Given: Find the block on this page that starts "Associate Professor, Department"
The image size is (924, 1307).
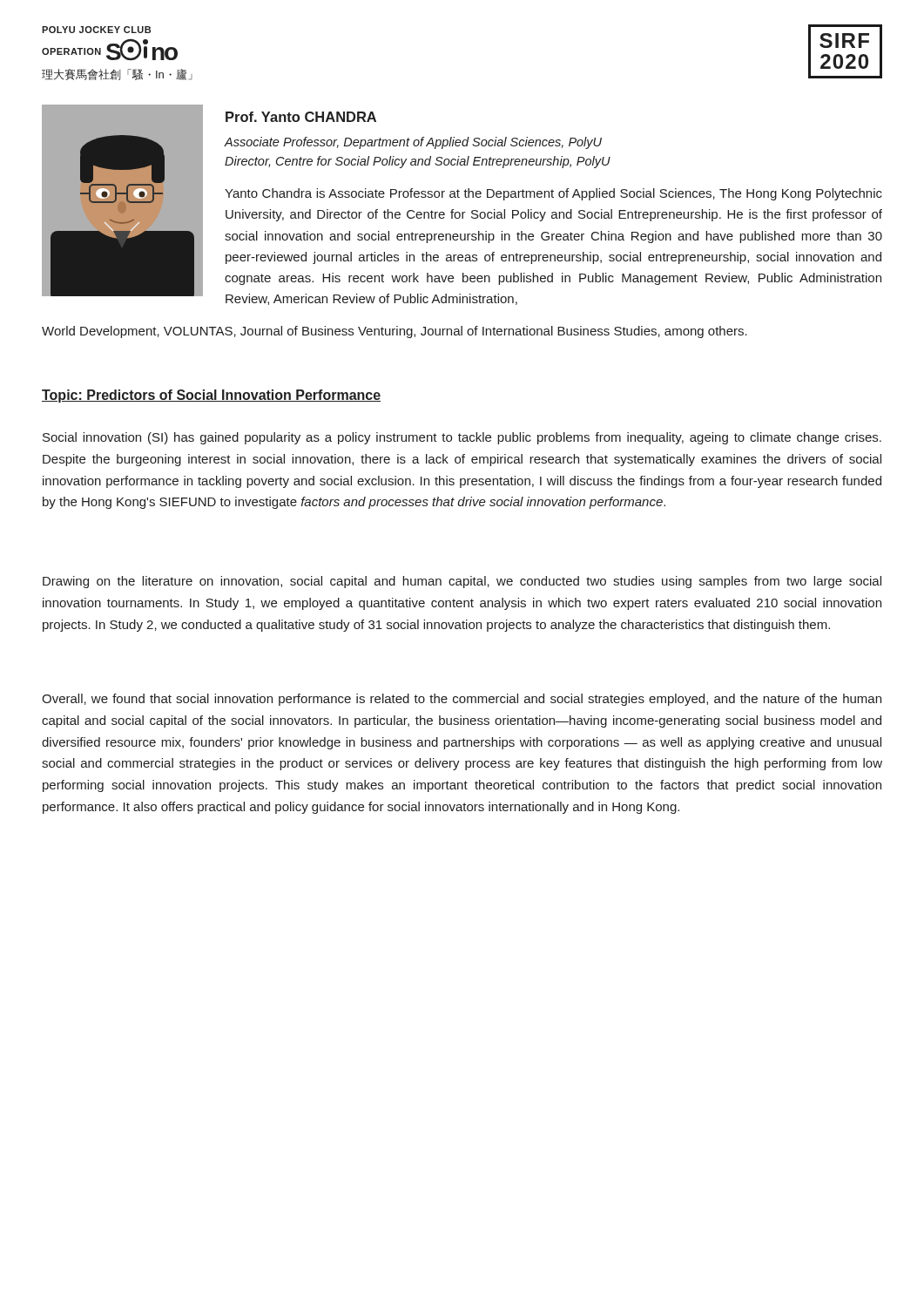Looking at the screenshot, I should click(x=417, y=152).
